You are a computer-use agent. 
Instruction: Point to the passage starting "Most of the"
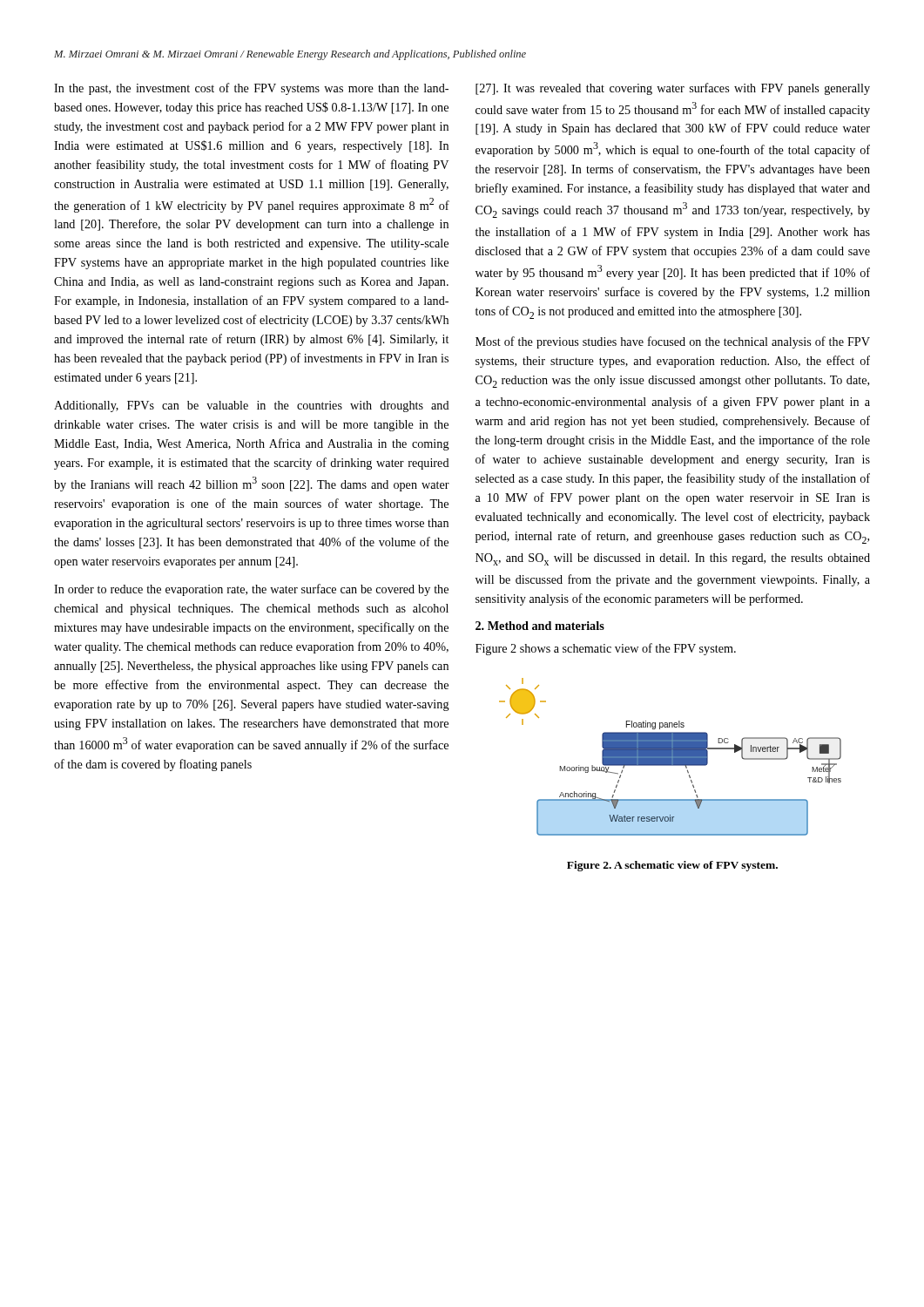pyautogui.click(x=673, y=470)
